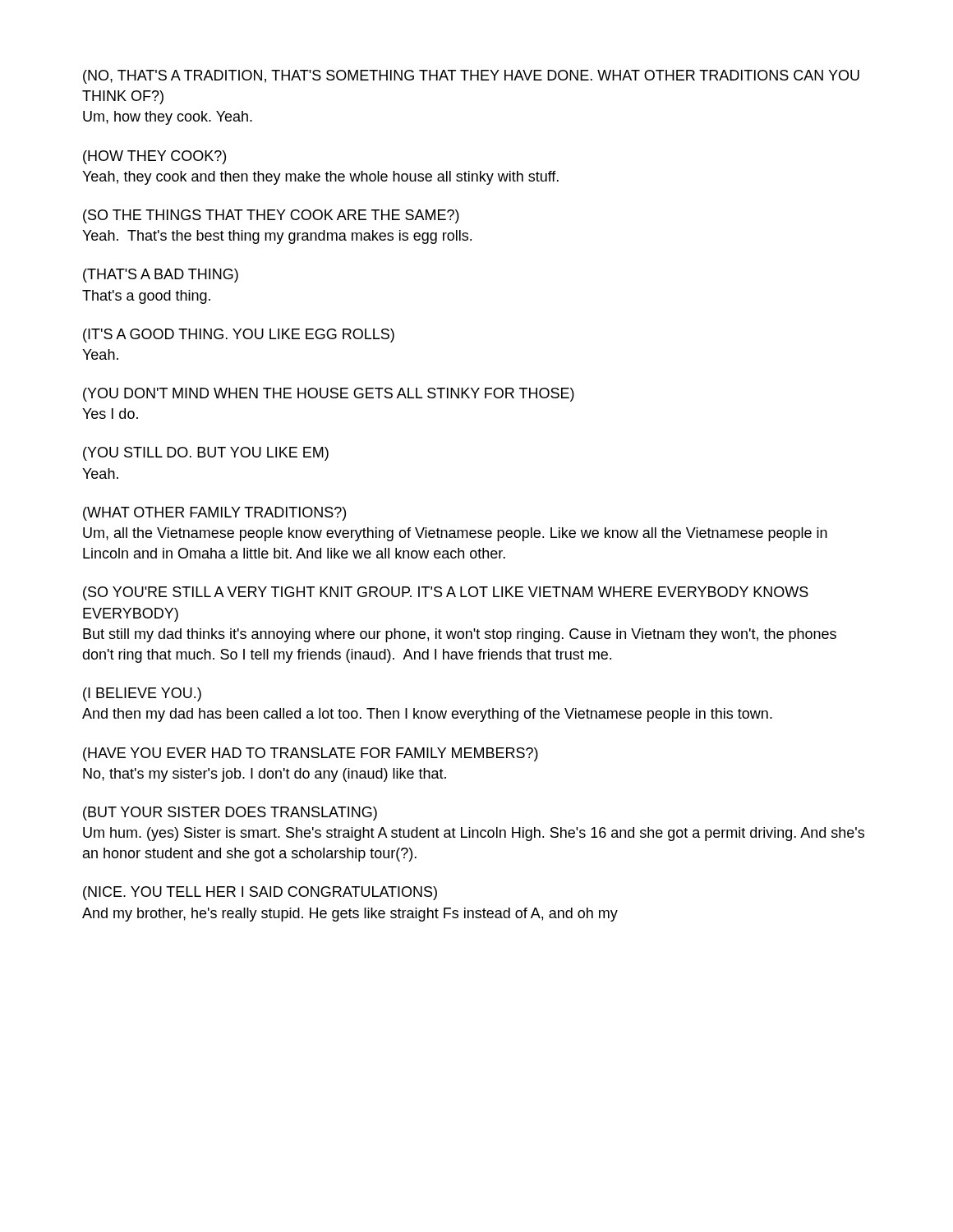The width and height of the screenshot is (953, 1232).
Task: Find the text block with the text "(YOU STILL DO. BUT YOU LIKE"
Action: point(206,454)
